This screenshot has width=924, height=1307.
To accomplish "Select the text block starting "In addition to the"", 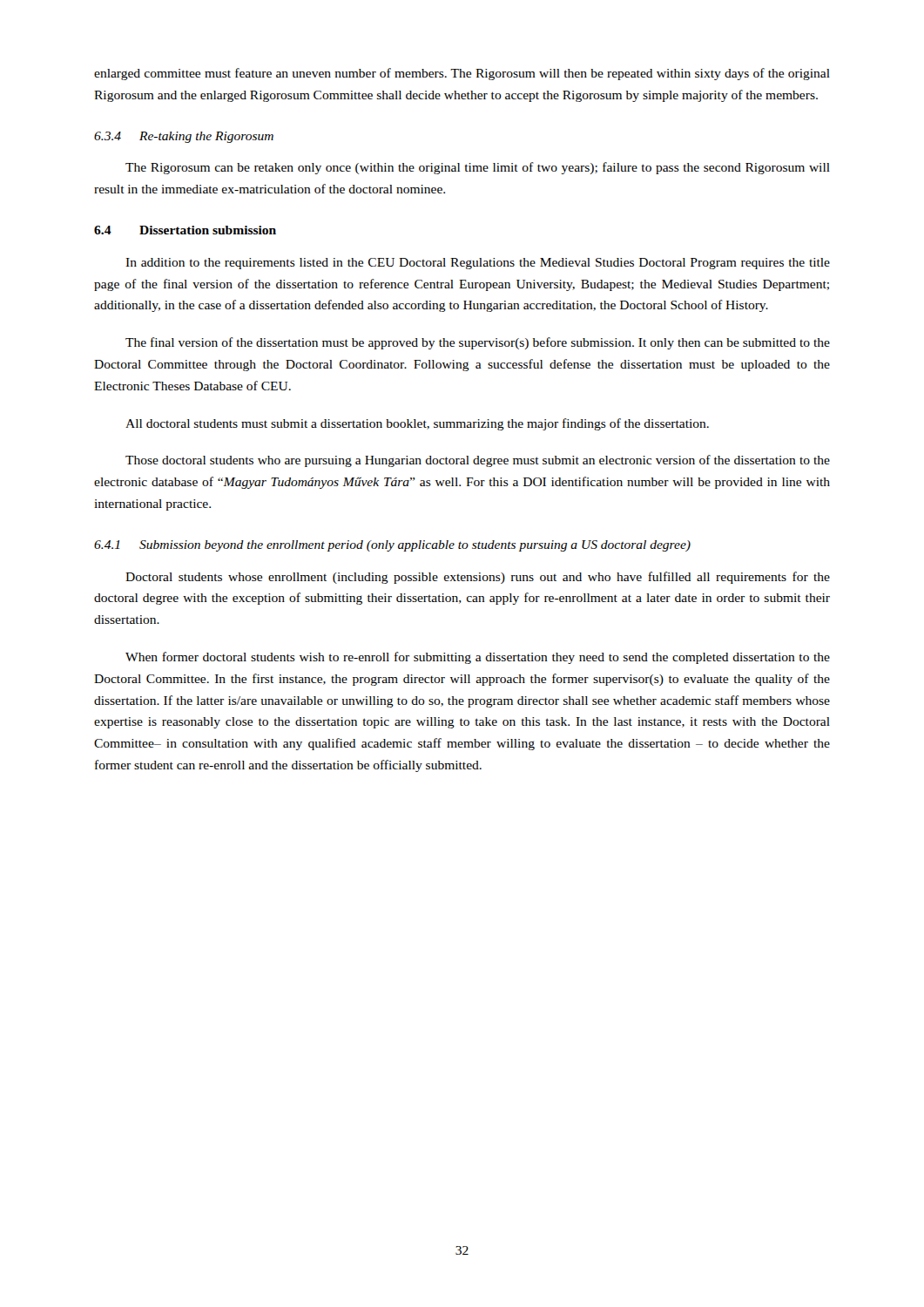I will click(462, 284).
